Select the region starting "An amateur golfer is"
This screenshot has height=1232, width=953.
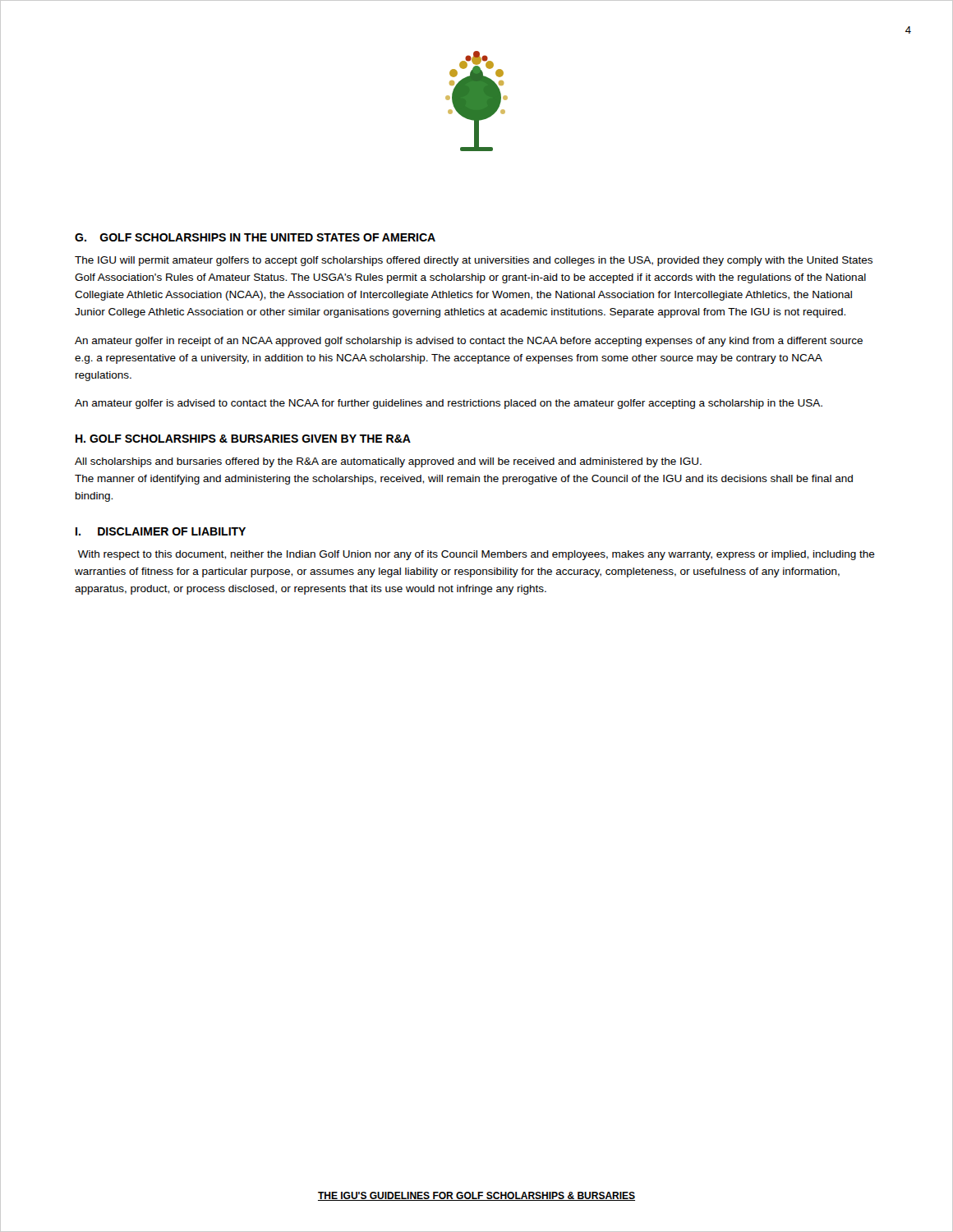coord(449,403)
